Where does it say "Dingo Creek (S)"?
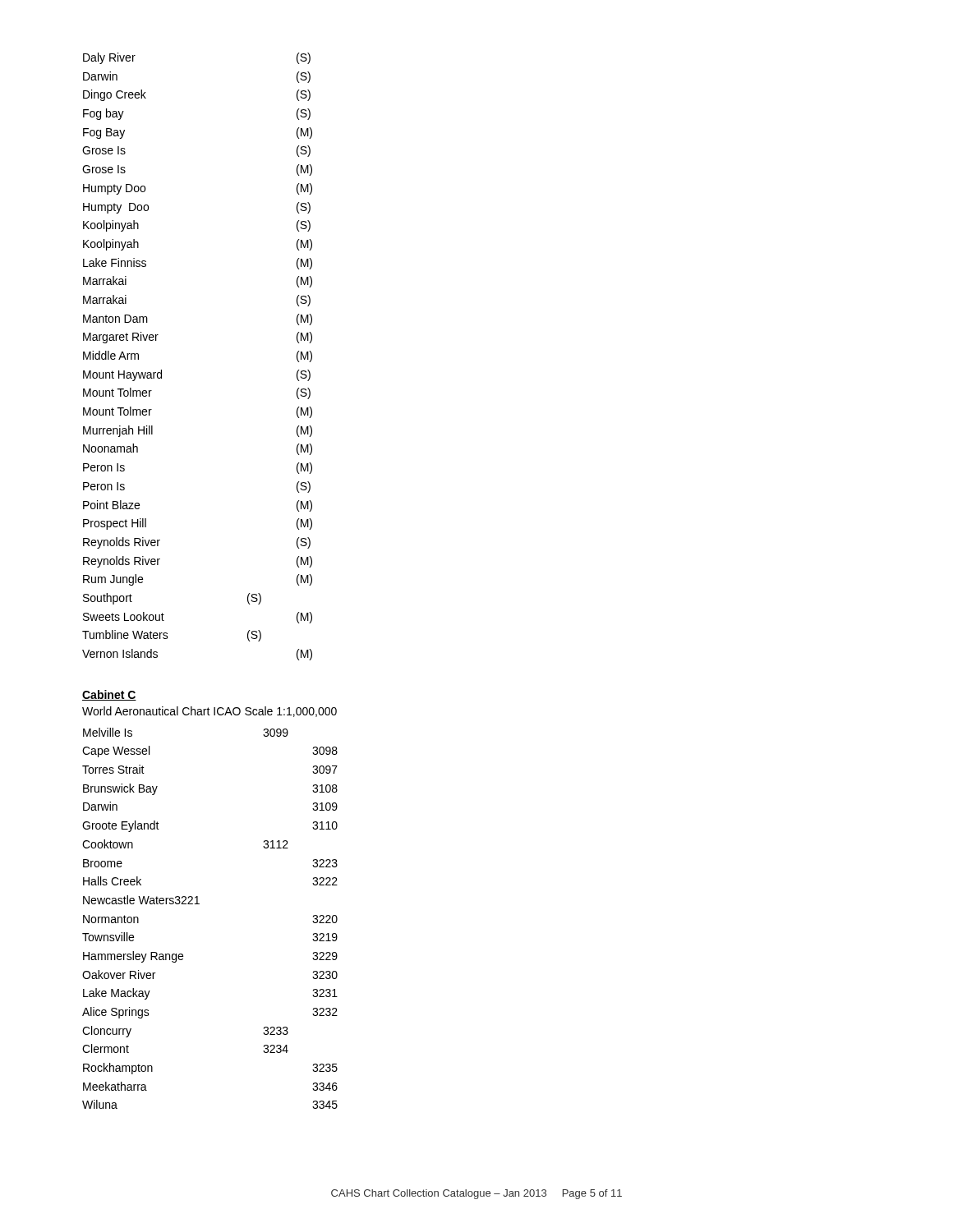This screenshot has height=1232, width=953. (x=118, y=97)
